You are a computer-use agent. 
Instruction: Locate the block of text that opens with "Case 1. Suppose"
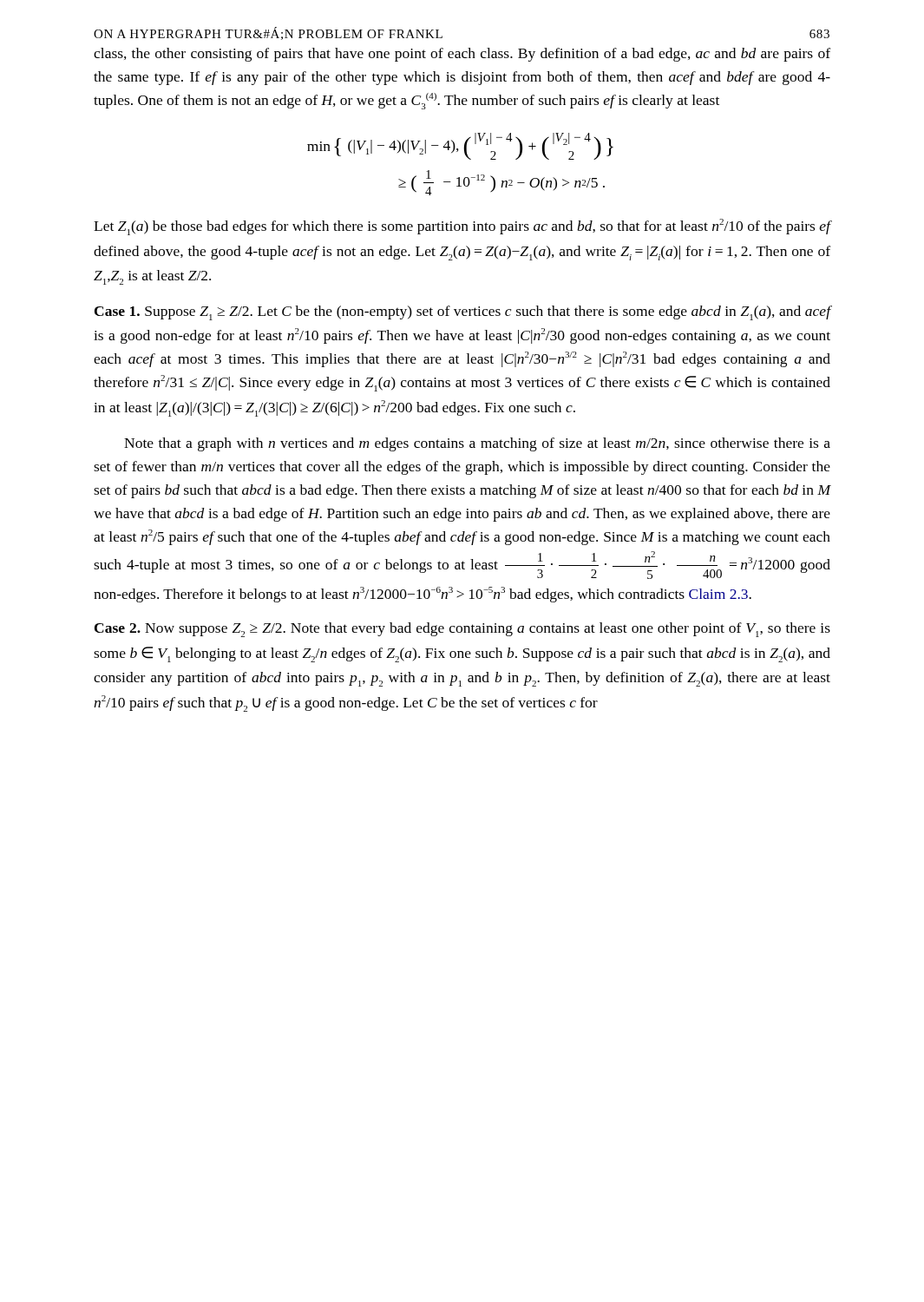pos(462,360)
